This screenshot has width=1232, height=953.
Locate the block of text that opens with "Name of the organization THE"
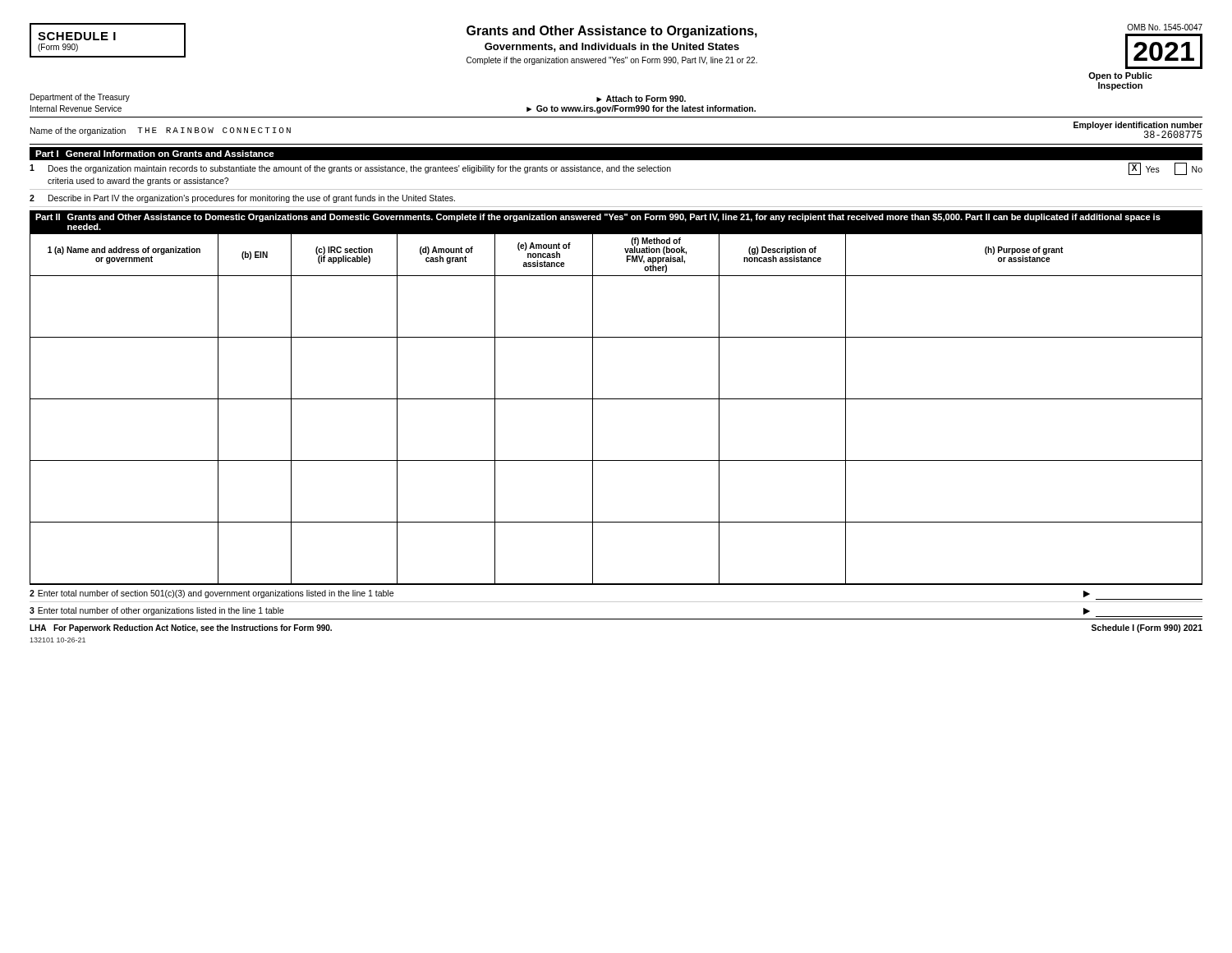coord(154,130)
